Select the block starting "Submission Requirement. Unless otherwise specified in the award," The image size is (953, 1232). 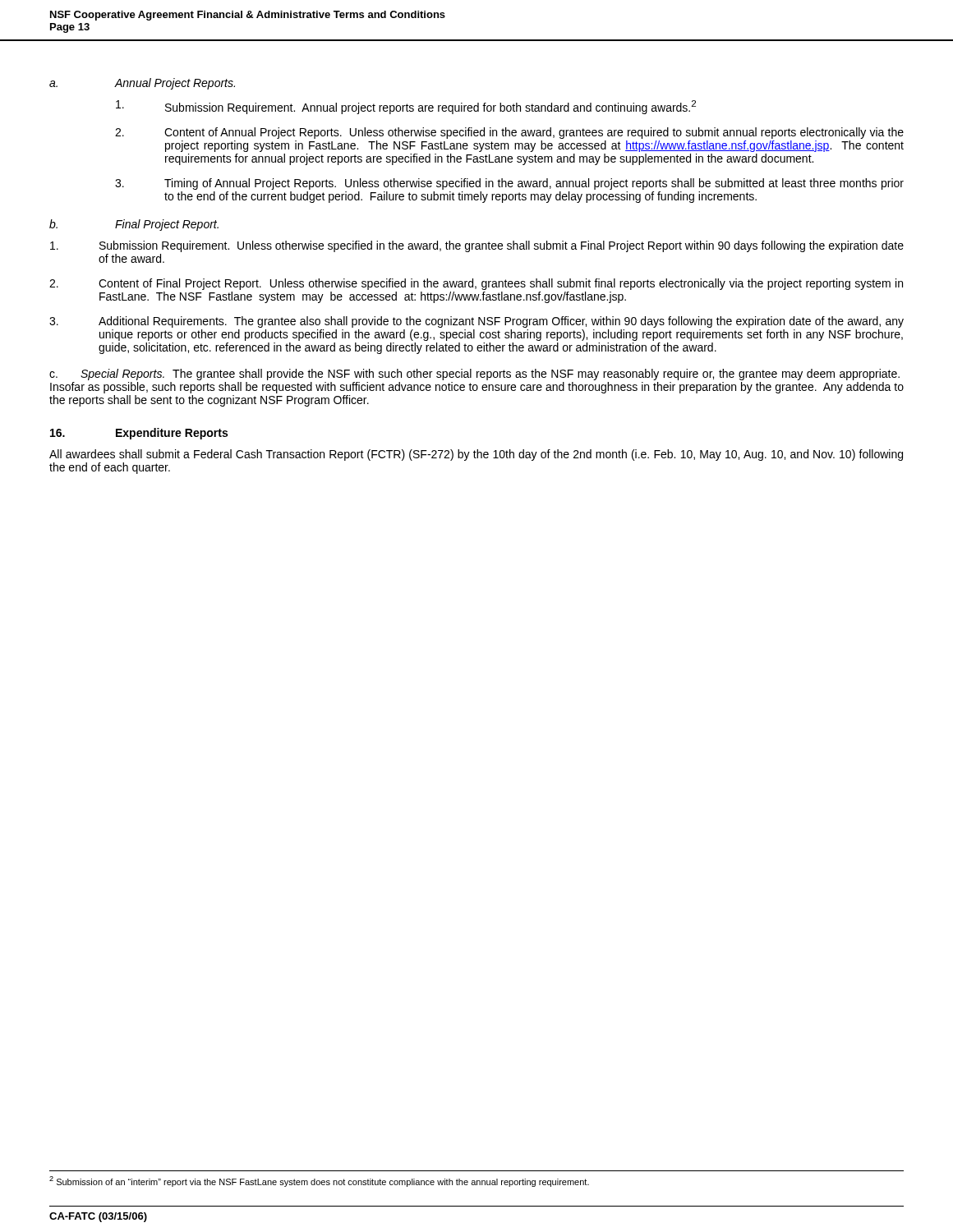476,252
